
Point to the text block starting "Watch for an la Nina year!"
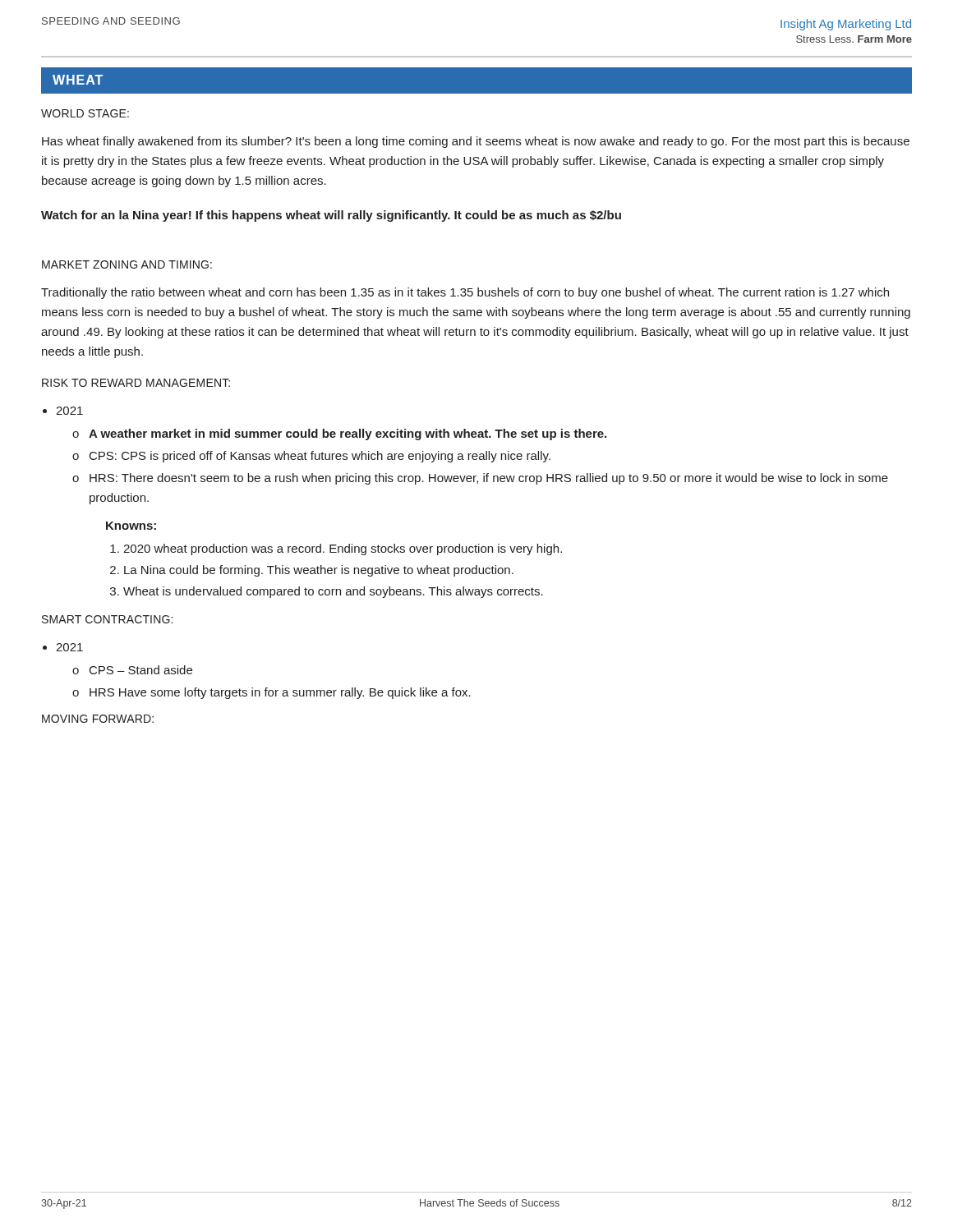point(331,215)
